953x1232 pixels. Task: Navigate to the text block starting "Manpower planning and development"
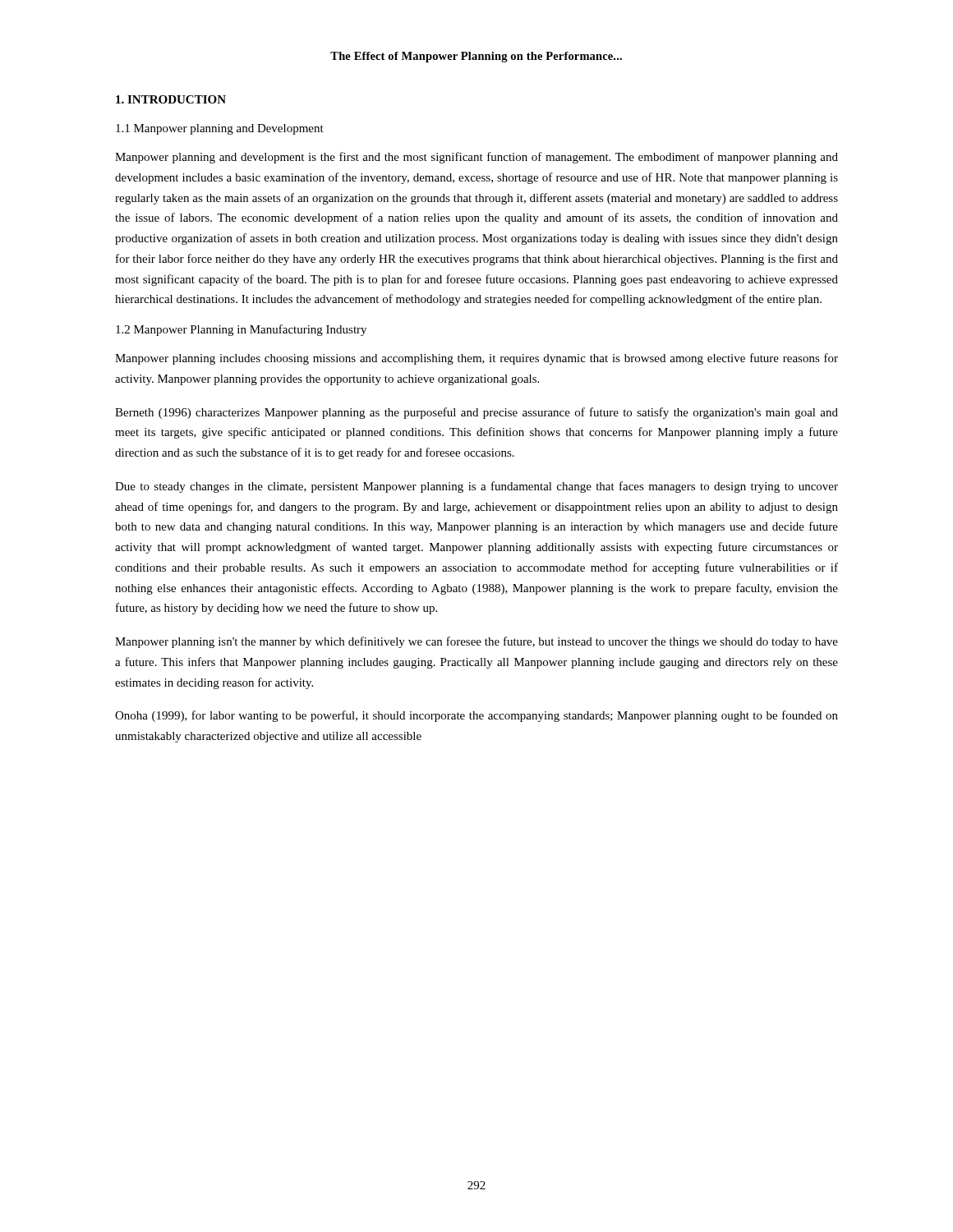point(476,228)
